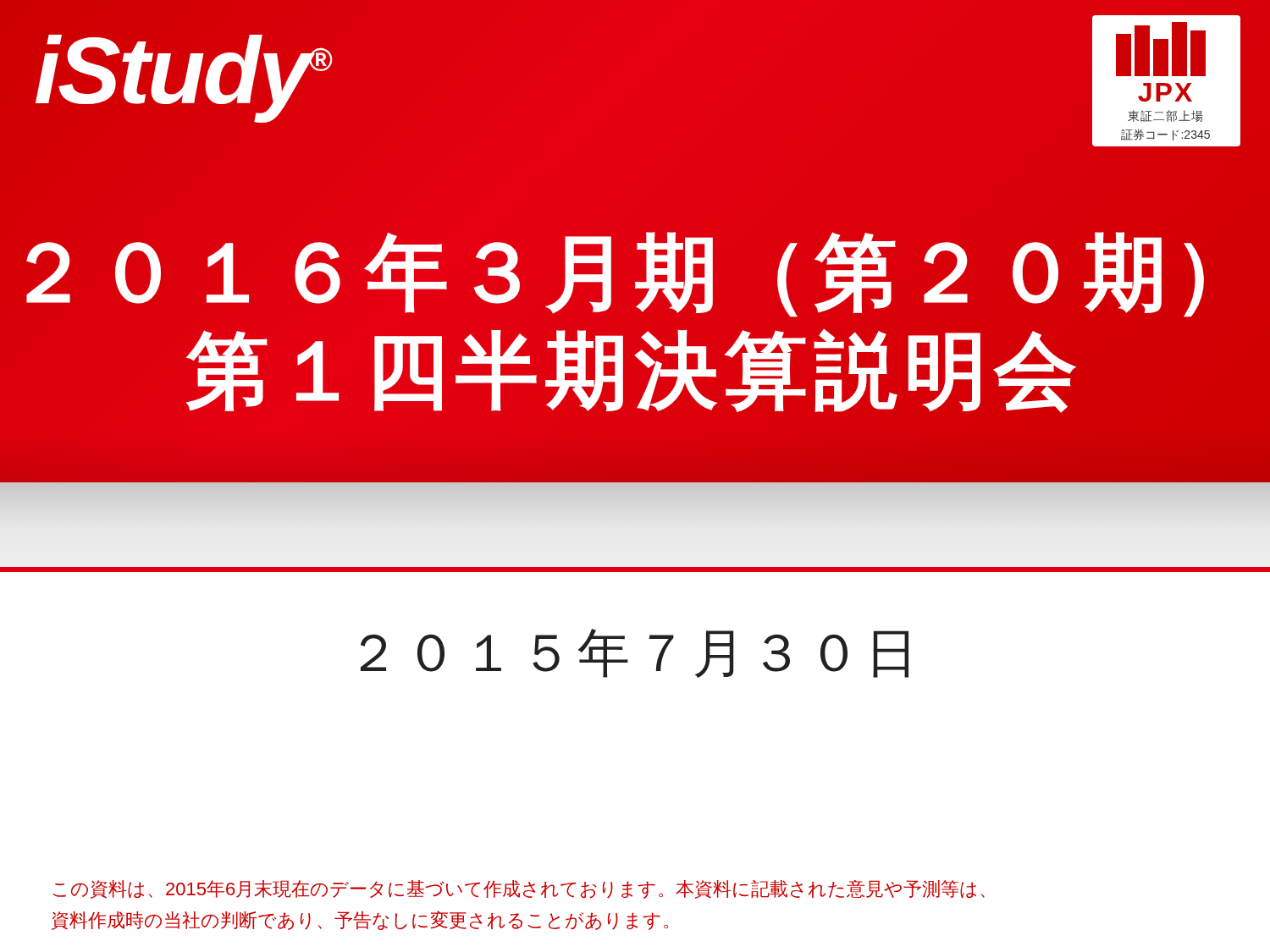Select the title containing "２０１６年３月期（第２０期） 第１四半期決算説明会"

(x=635, y=322)
